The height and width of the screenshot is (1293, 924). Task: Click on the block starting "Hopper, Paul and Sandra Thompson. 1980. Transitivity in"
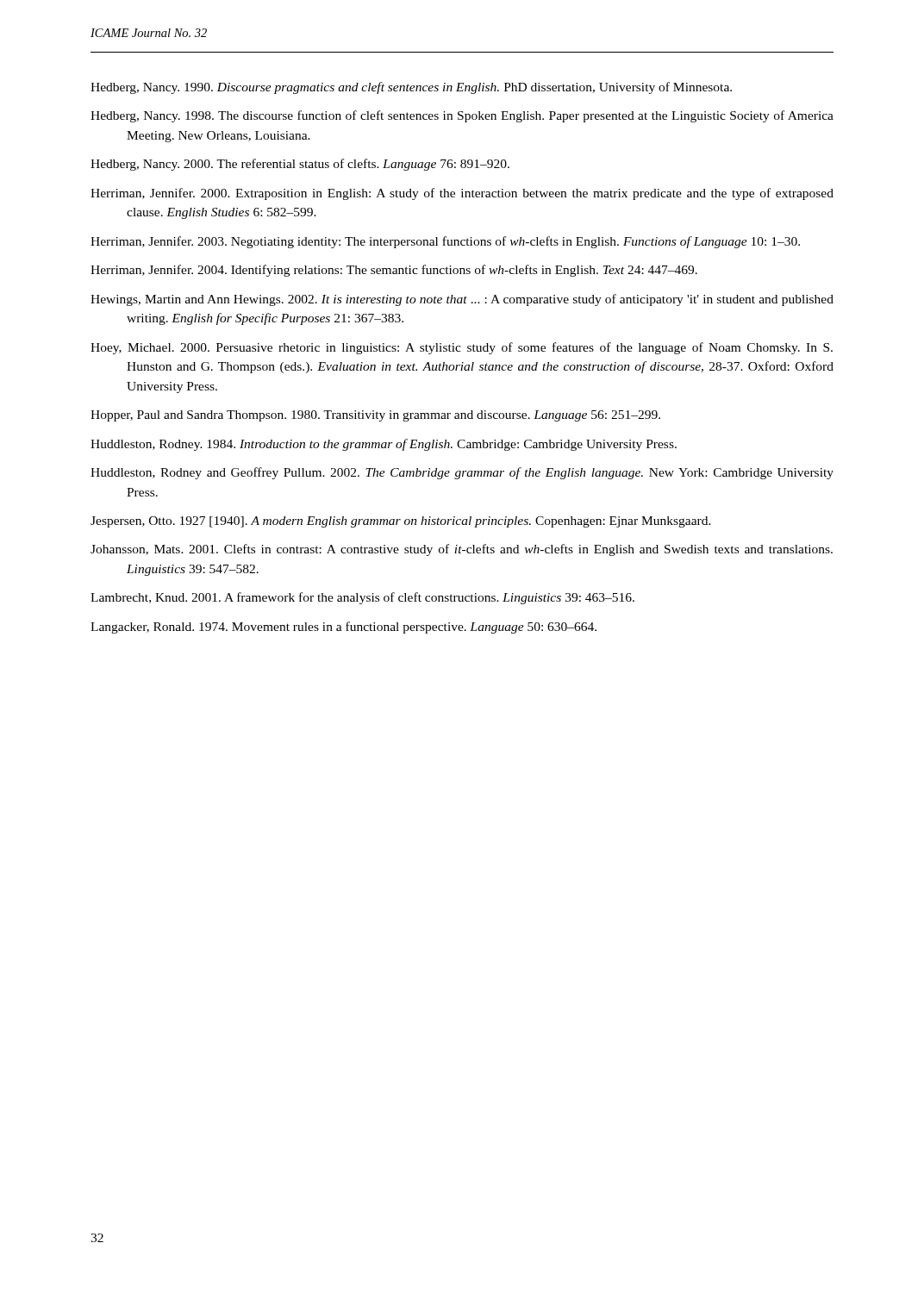pos(376,414)
